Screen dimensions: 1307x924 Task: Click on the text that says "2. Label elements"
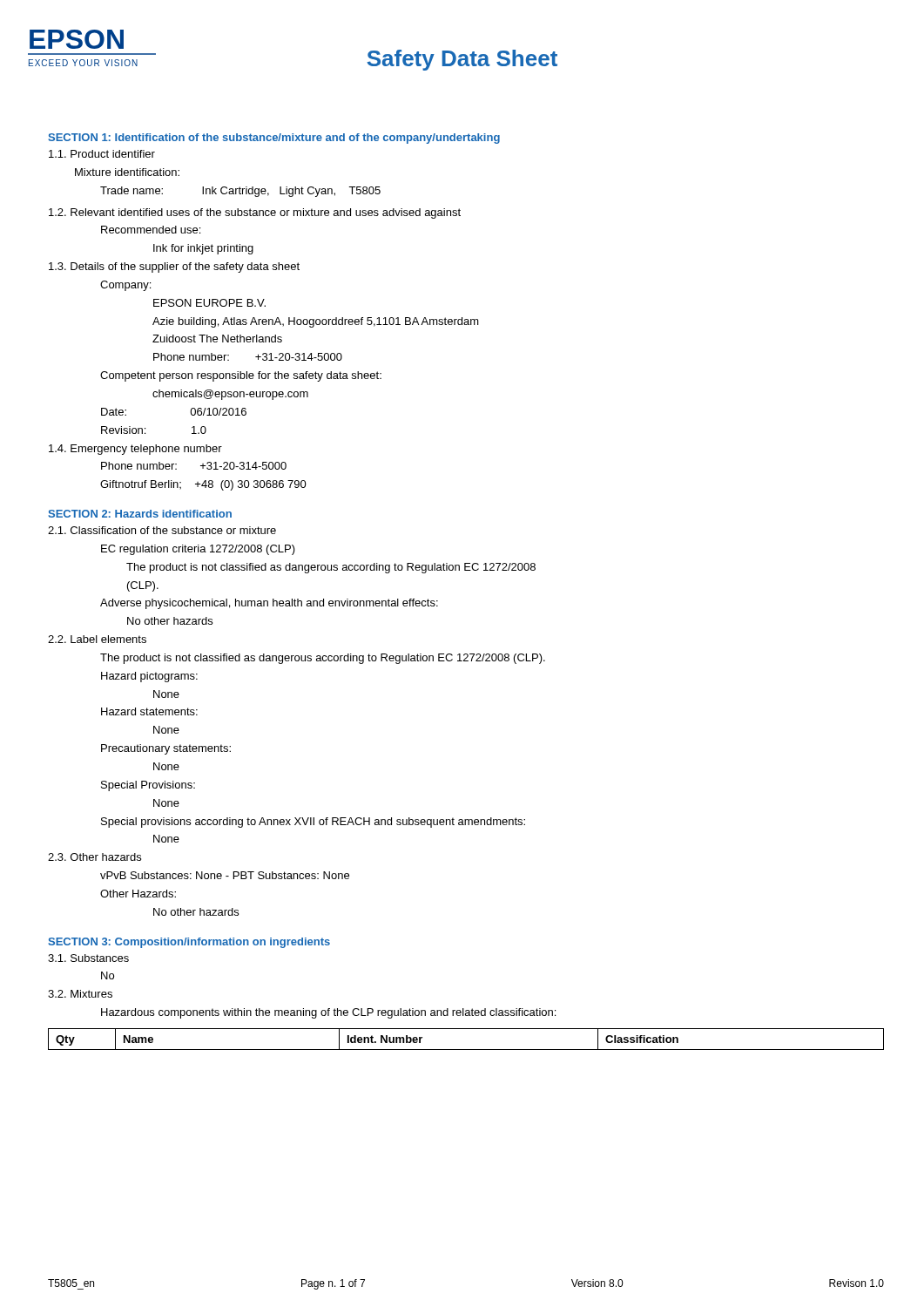(97, 639)
